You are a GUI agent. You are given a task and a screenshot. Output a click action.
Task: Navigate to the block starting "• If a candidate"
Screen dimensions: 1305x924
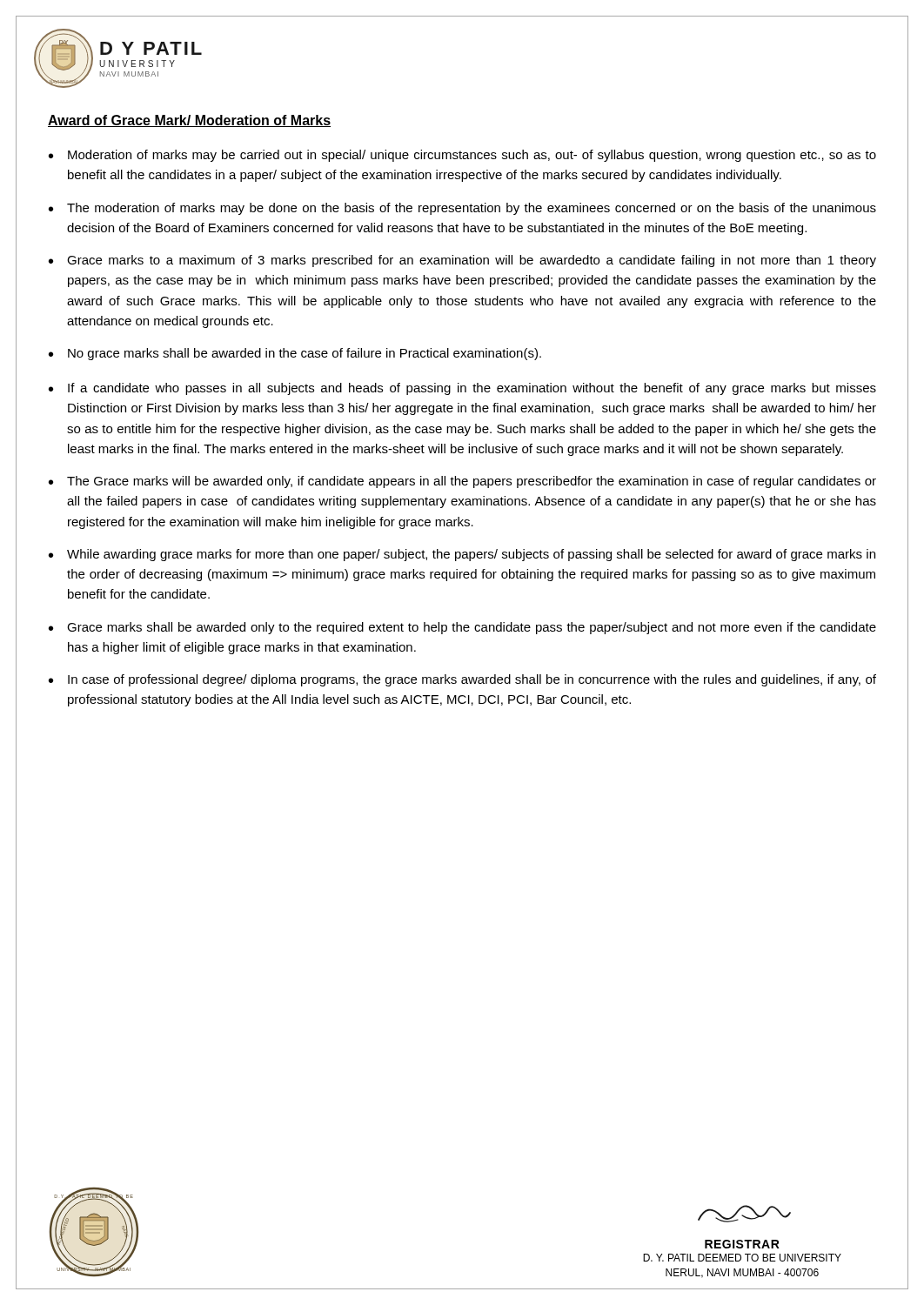click(x=462, y=418)
